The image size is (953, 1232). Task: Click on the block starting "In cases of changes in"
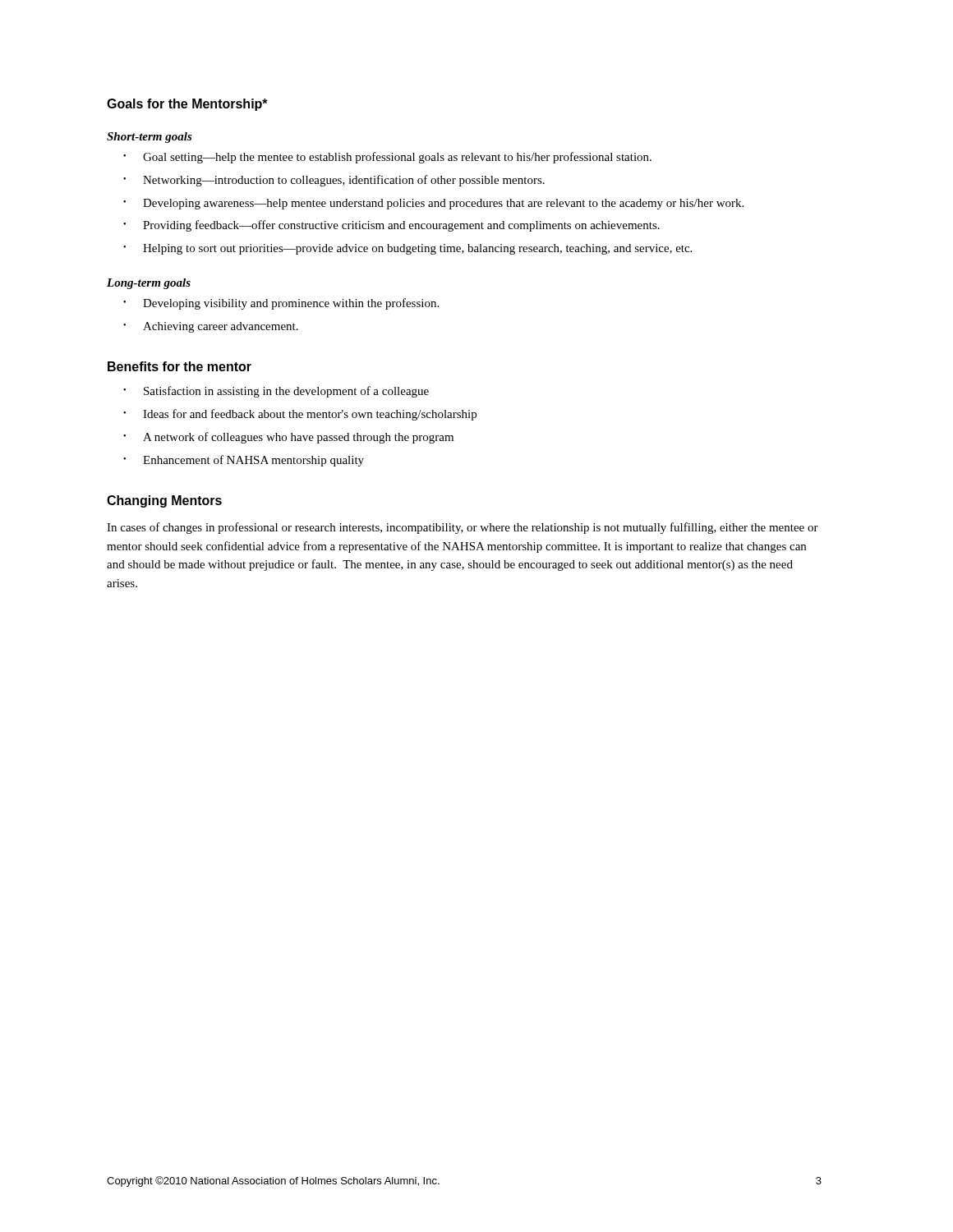click(462, 555)
